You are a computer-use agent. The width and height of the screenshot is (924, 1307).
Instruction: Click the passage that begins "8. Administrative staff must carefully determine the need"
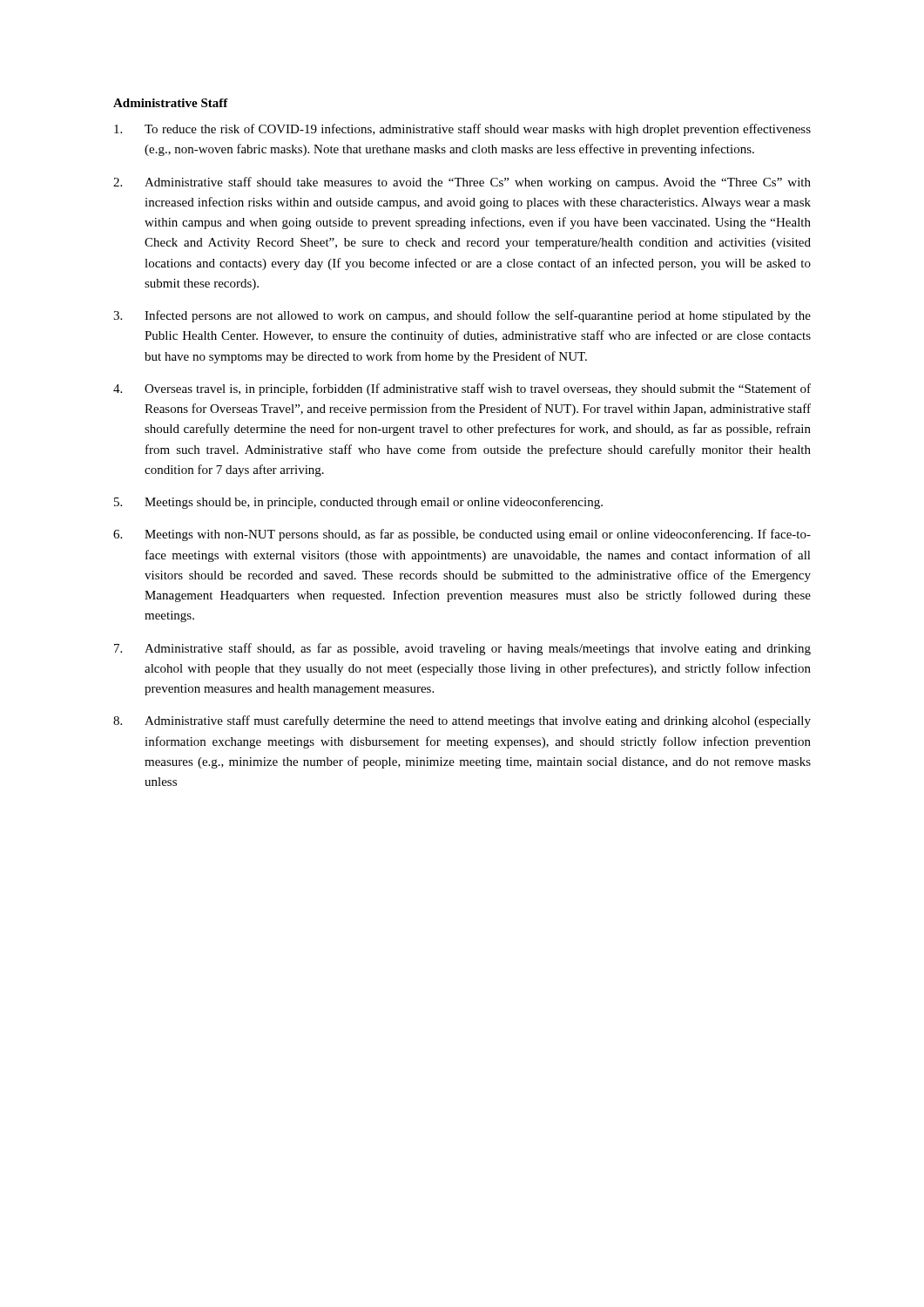click(x=462, y=752)
